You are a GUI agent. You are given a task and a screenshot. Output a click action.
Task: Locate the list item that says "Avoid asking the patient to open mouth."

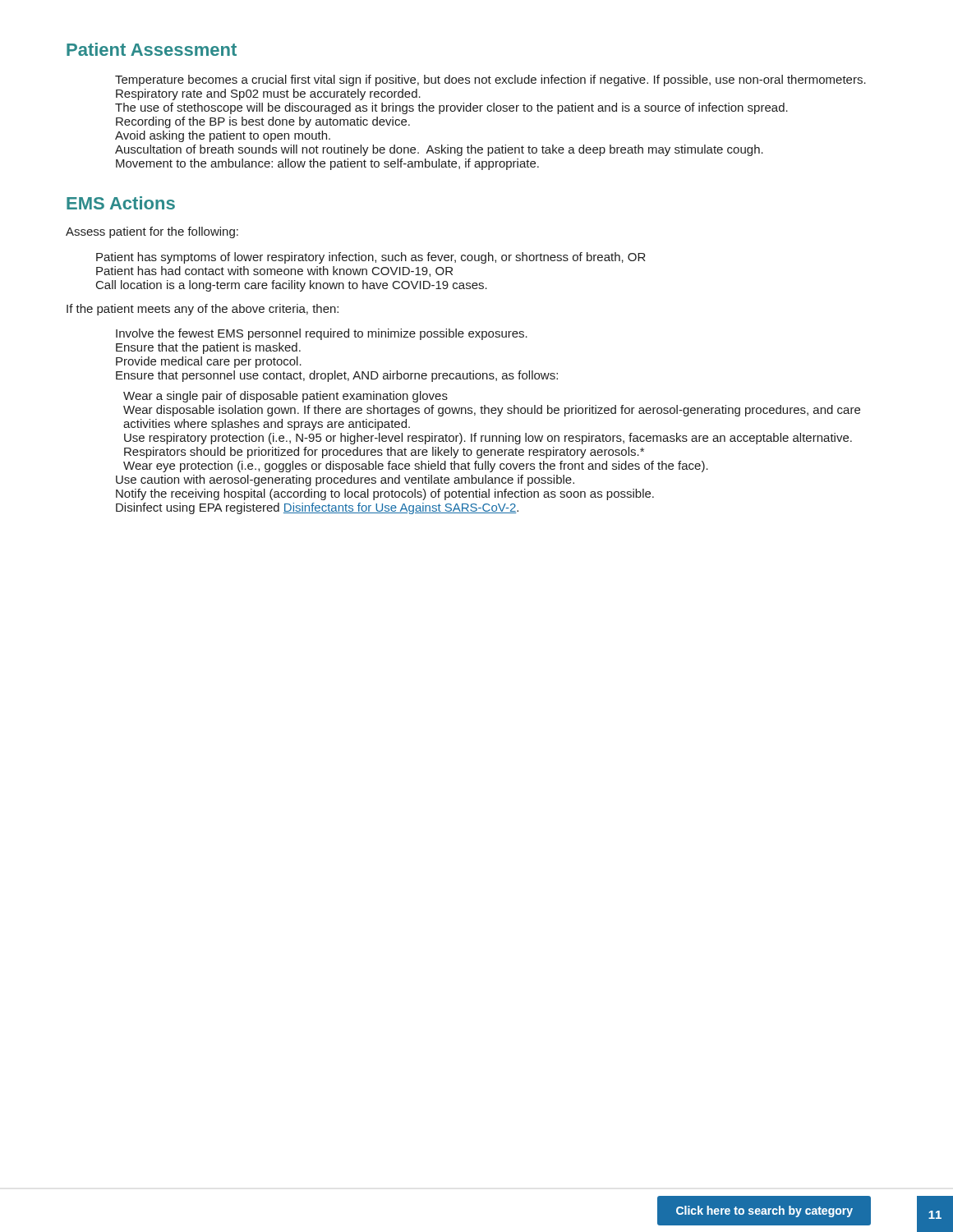pyautogui.click(x=501, y=135)
